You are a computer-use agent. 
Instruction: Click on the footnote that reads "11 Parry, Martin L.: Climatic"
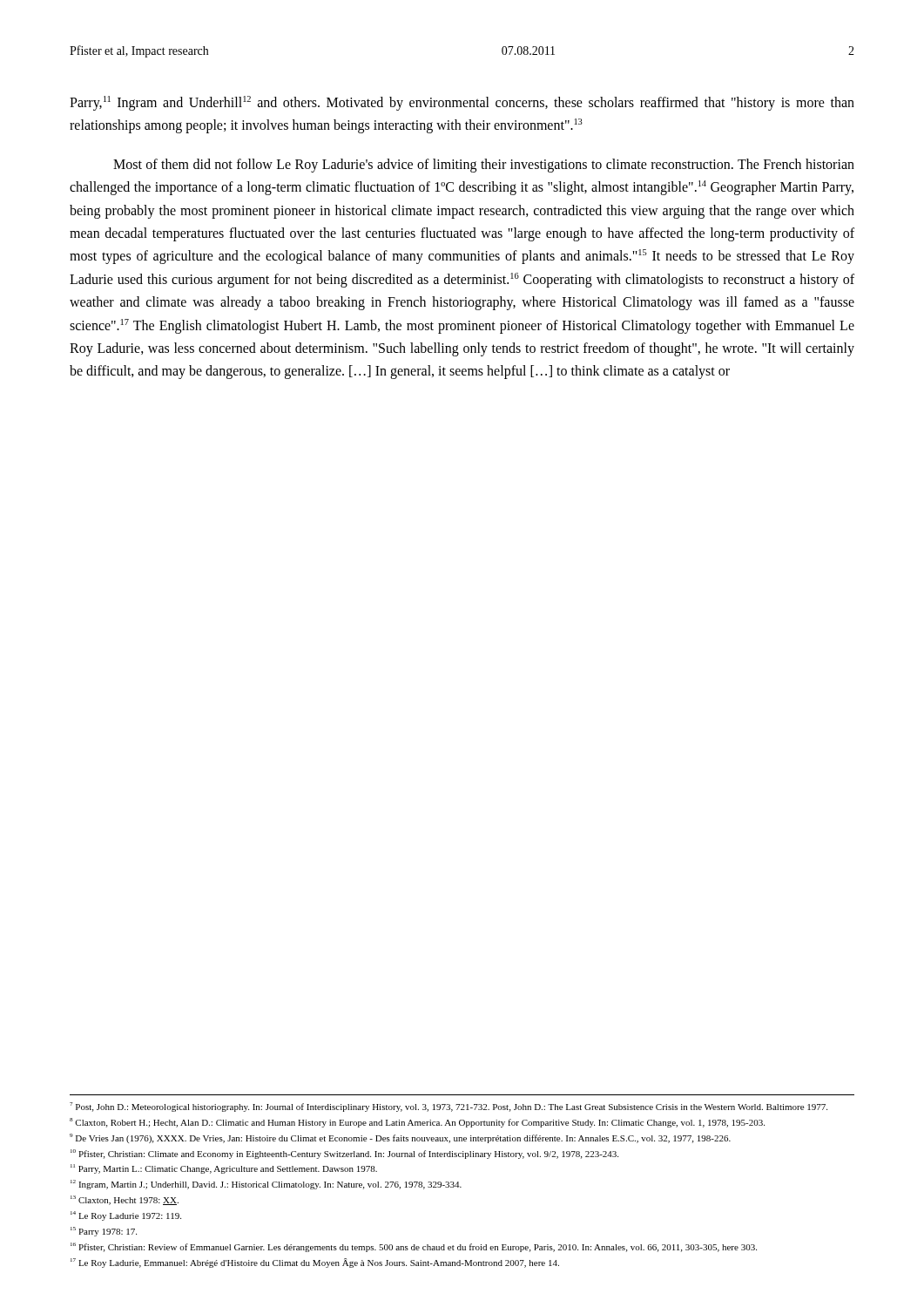coord(224,1169)
